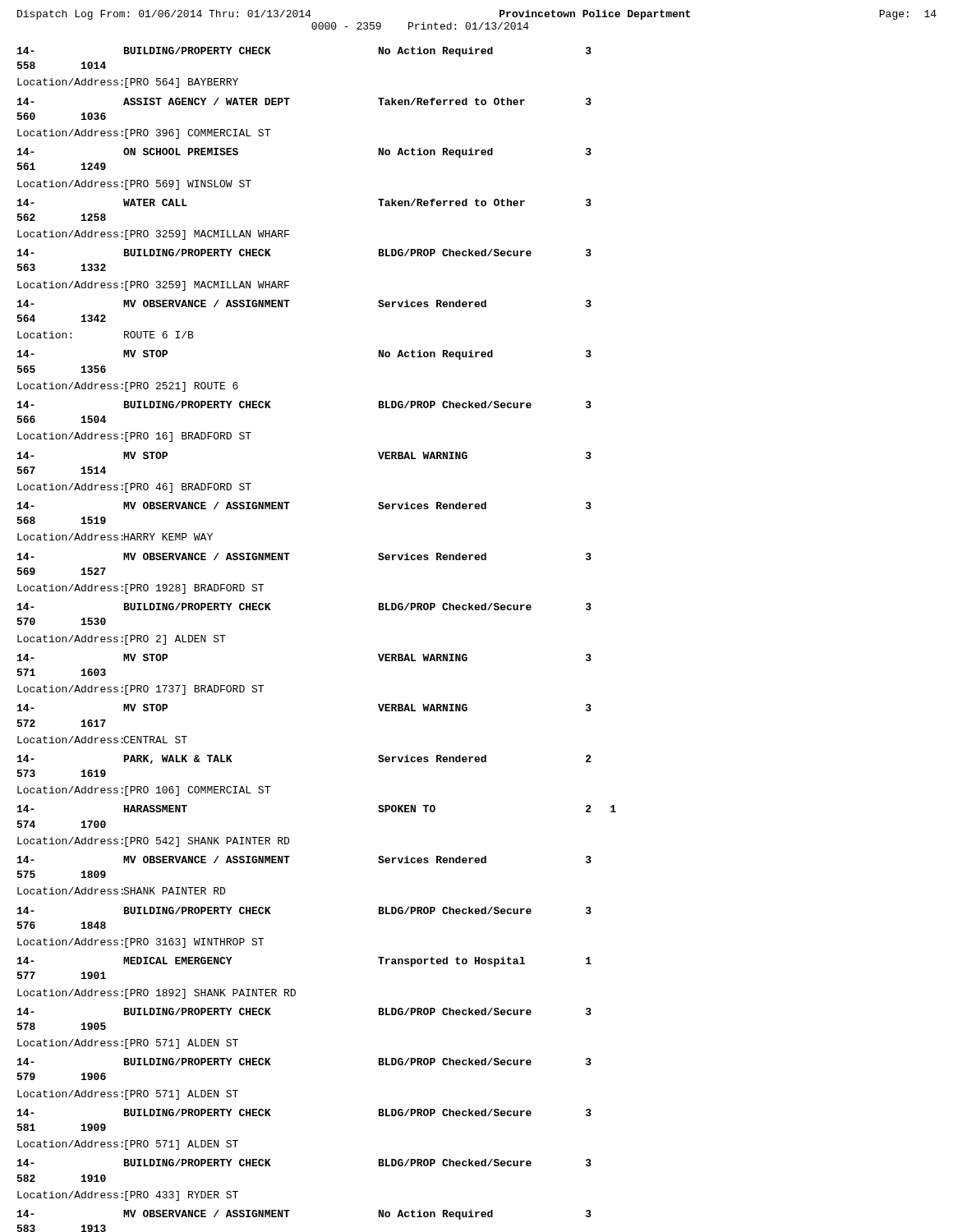Click on the list item containing "14-579 1906 BUILDING/PROPERTY CHECK"
The height and width of the screenshot is (1232, 953).
click(x=23, y=1062)
